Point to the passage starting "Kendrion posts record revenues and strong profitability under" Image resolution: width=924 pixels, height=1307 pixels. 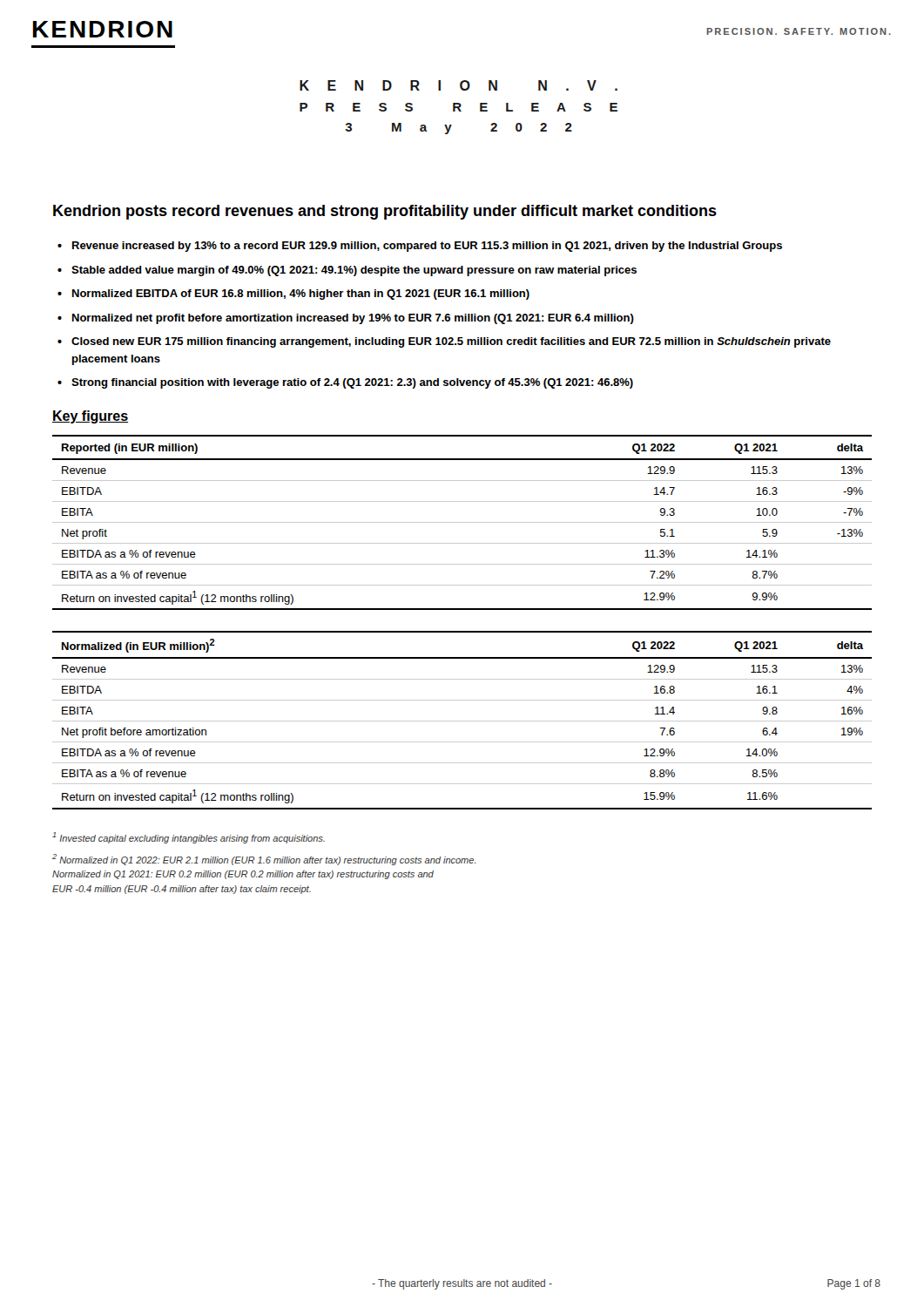pos(385,211)
